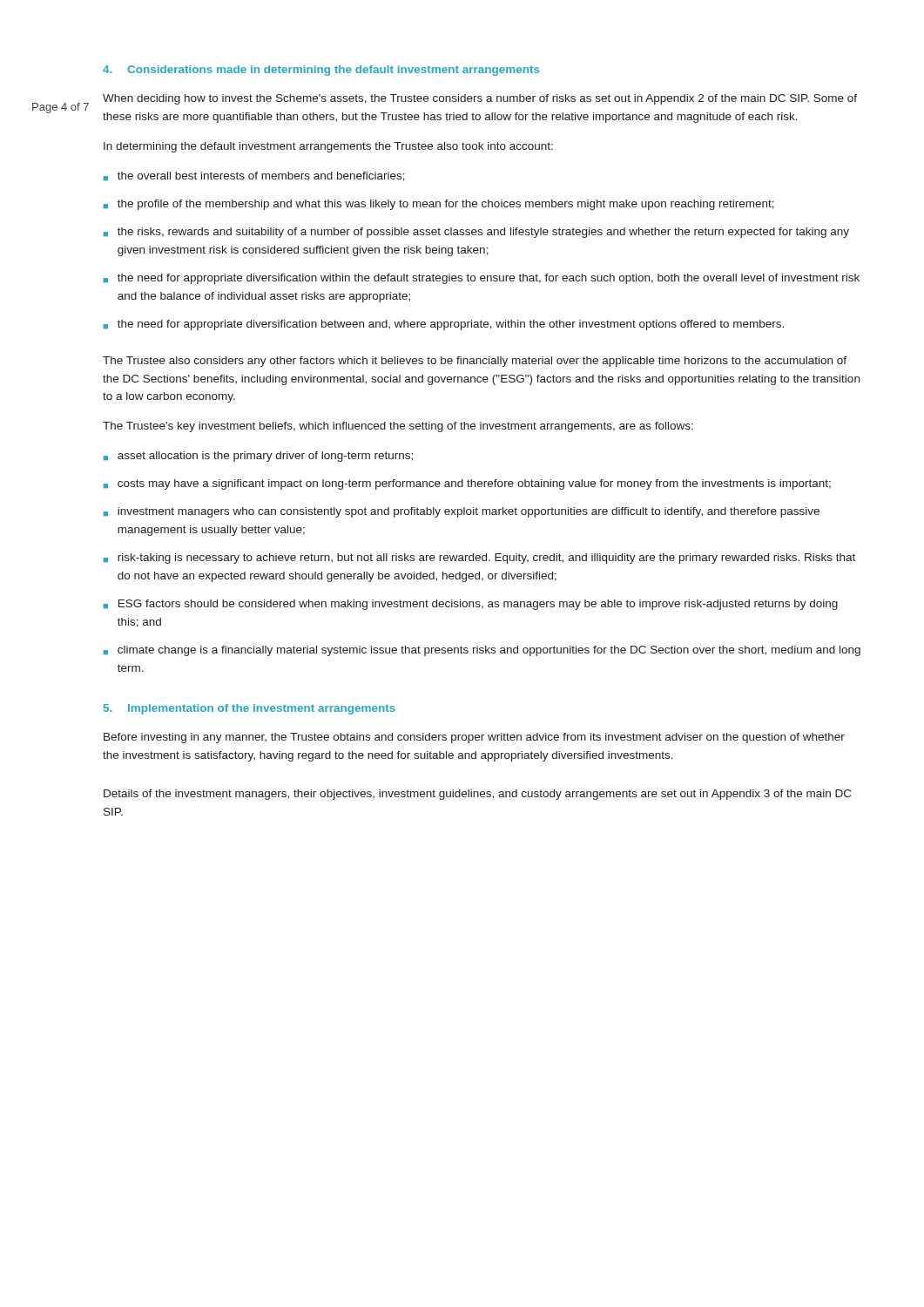924x1307 pixels.
Task: Navigate to the region starting "5. Implementation of the investment"
Action: tap(249, 708)
